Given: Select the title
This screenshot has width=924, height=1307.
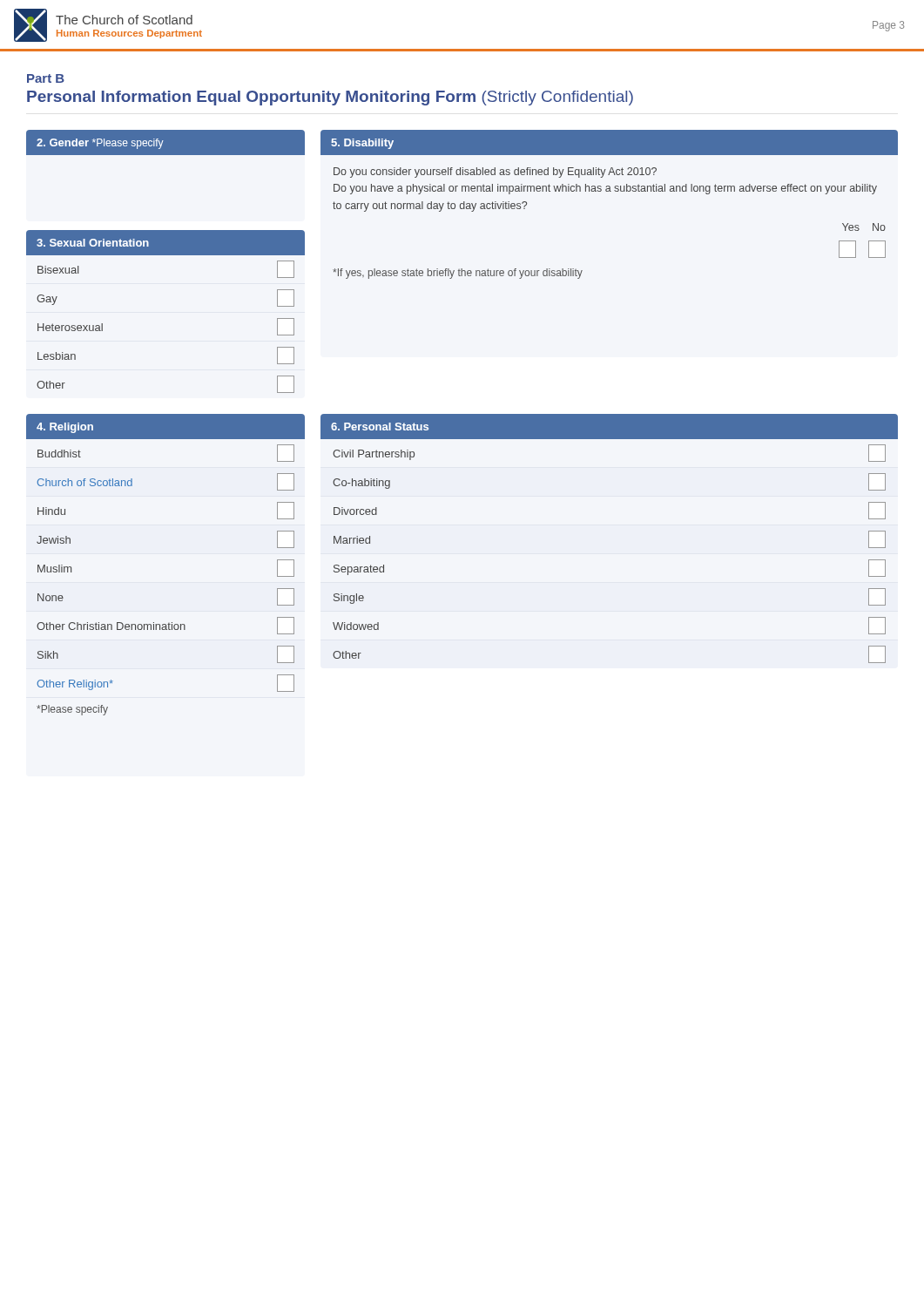Looking at the screenshot, I should point(330,96).
